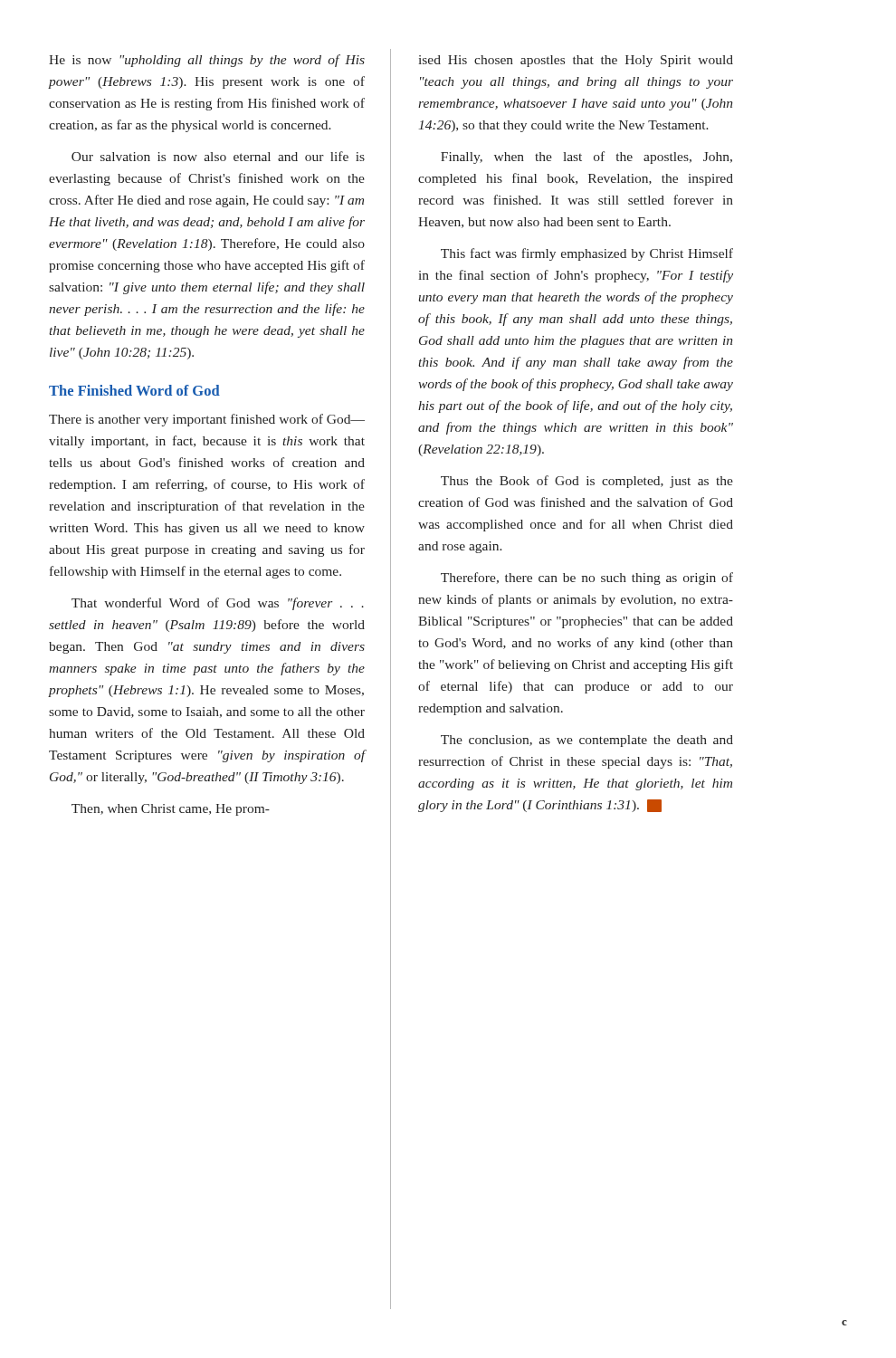The height and width of the screenshot is (1358, 896).
Task: Point to the region starting "This fact was"
Action: point(576,351)
